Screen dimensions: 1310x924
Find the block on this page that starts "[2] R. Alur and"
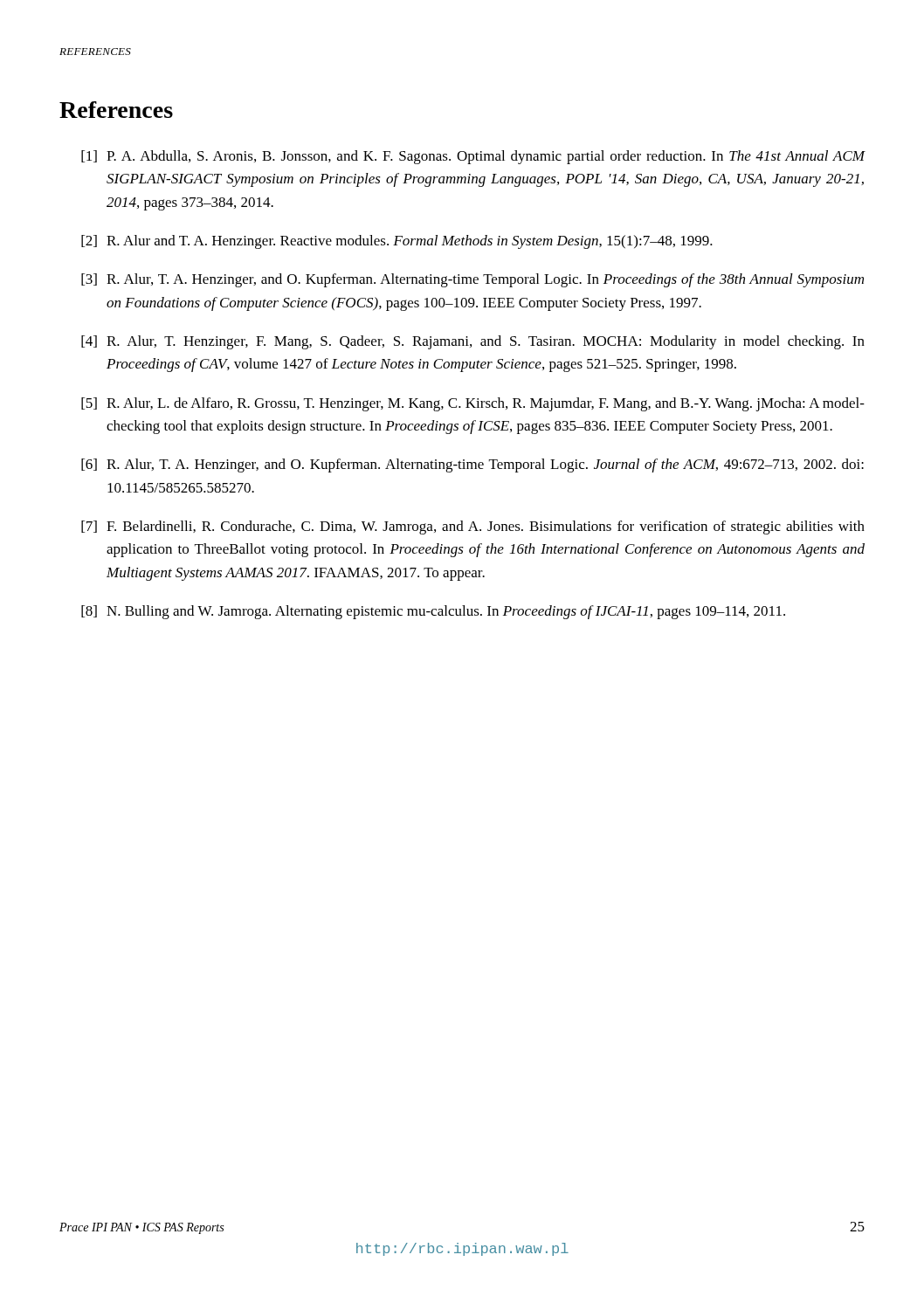pos(462,241)
